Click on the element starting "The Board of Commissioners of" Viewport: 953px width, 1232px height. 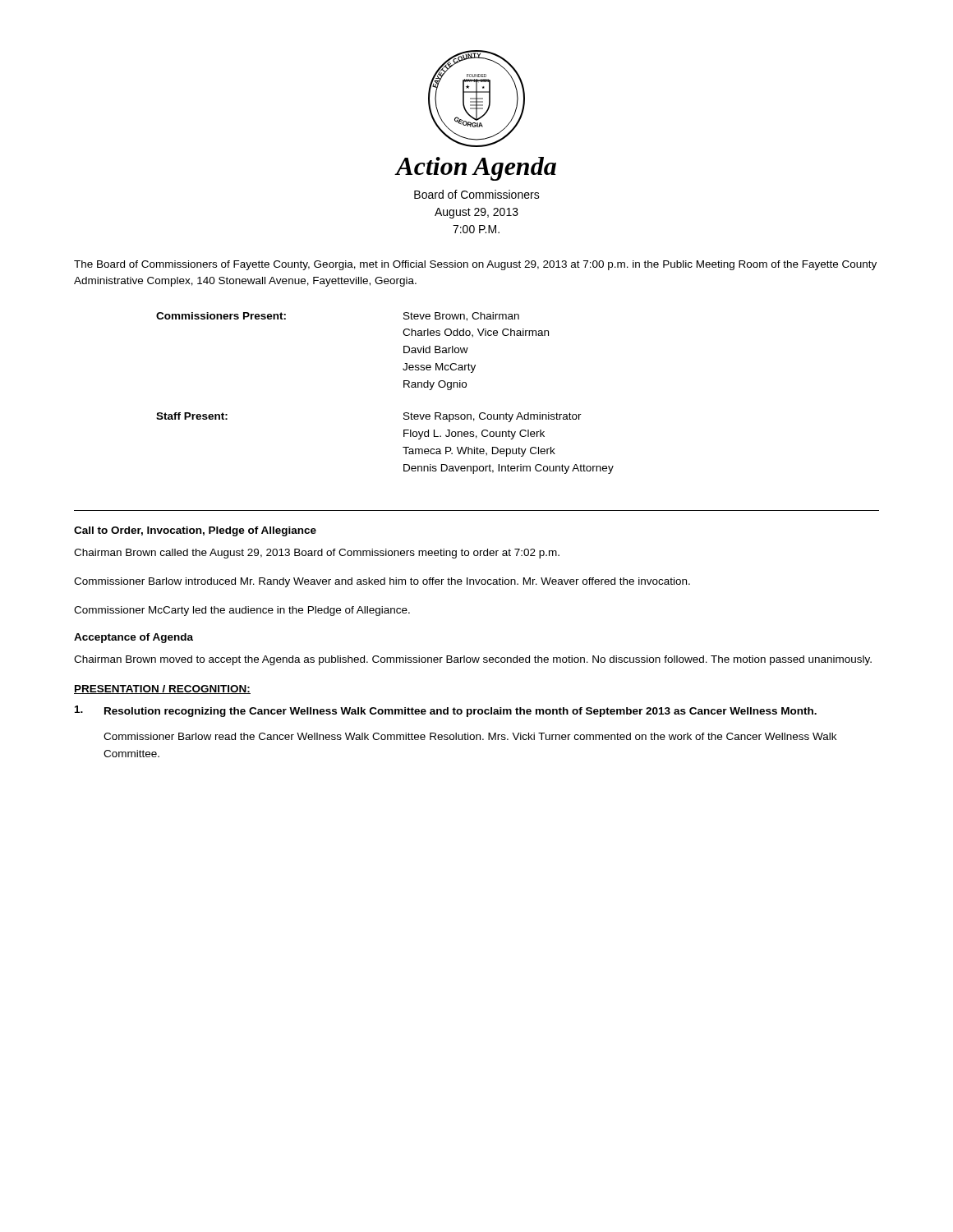475,272
